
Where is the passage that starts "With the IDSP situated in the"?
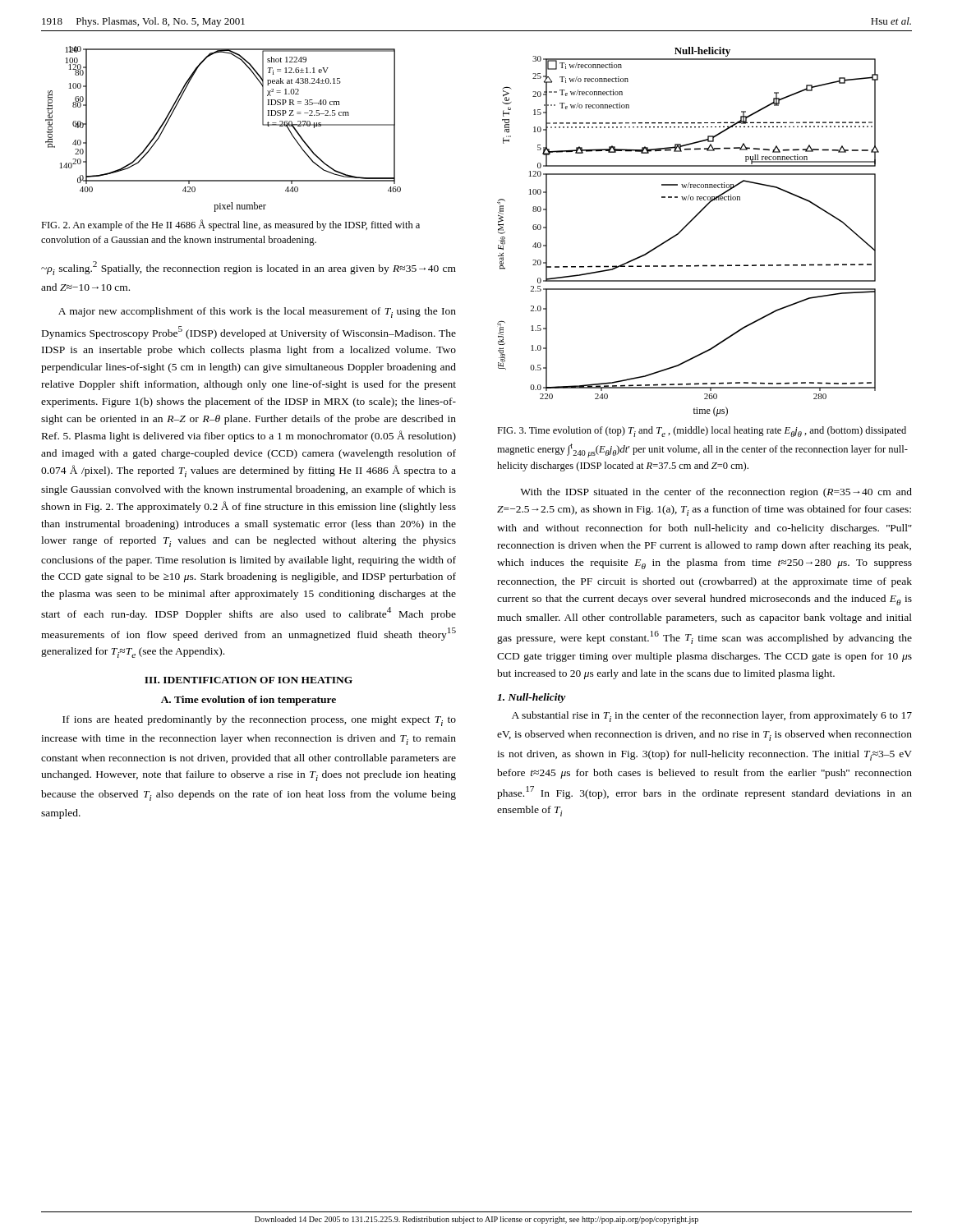705,582
